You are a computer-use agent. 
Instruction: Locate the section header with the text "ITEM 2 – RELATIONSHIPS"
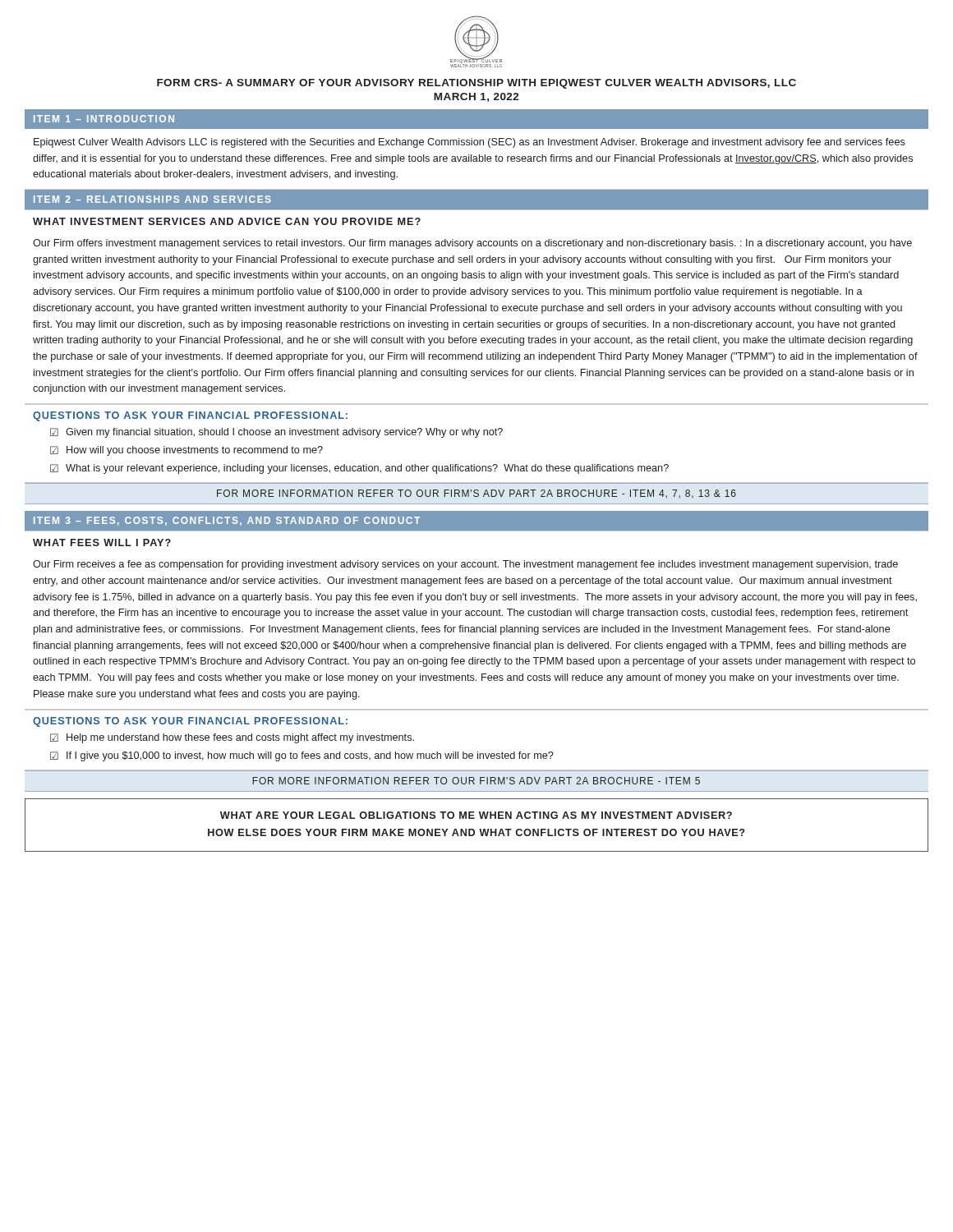point(153,200)
